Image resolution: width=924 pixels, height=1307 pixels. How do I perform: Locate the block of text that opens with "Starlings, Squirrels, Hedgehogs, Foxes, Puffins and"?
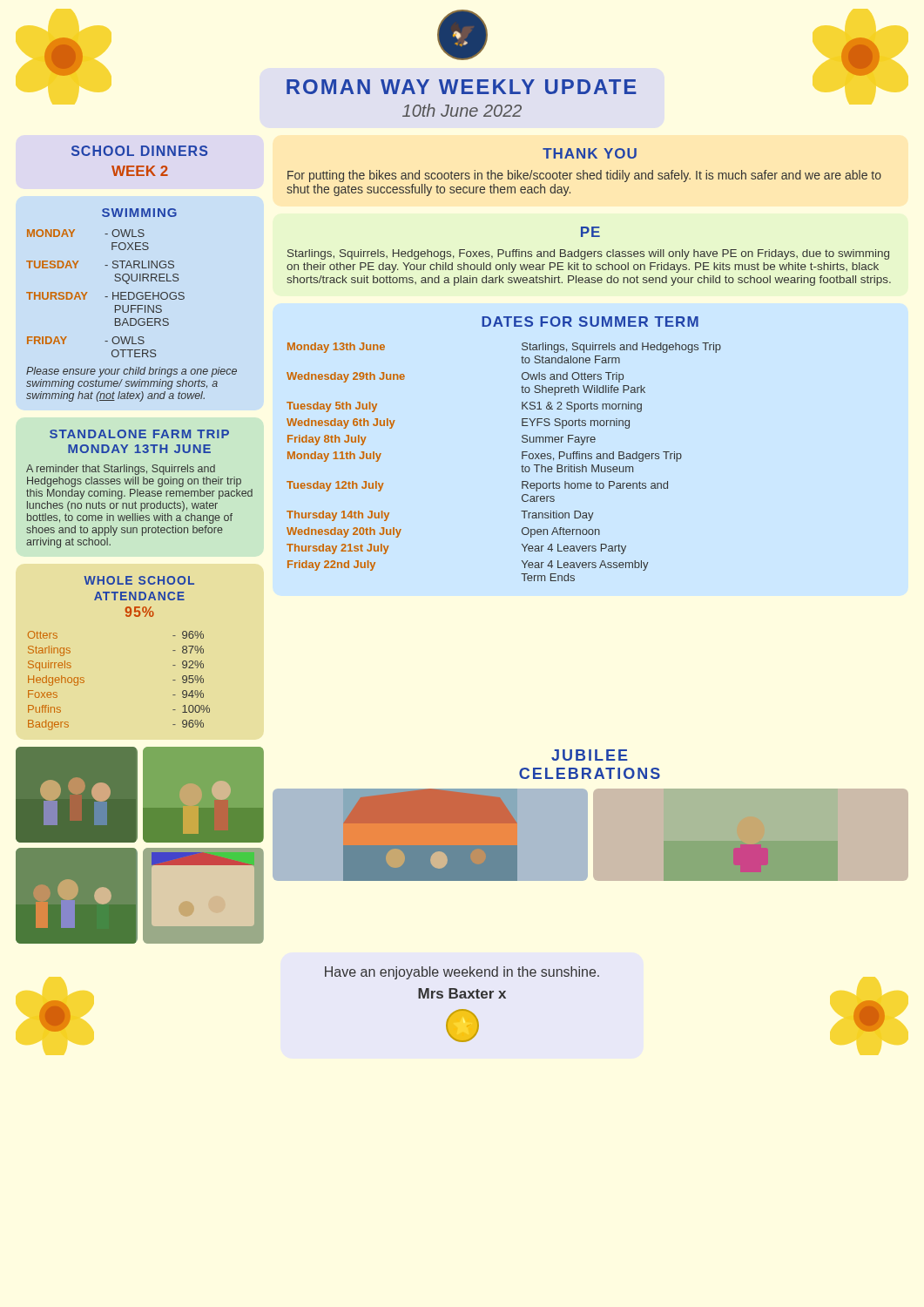point(589,266)
